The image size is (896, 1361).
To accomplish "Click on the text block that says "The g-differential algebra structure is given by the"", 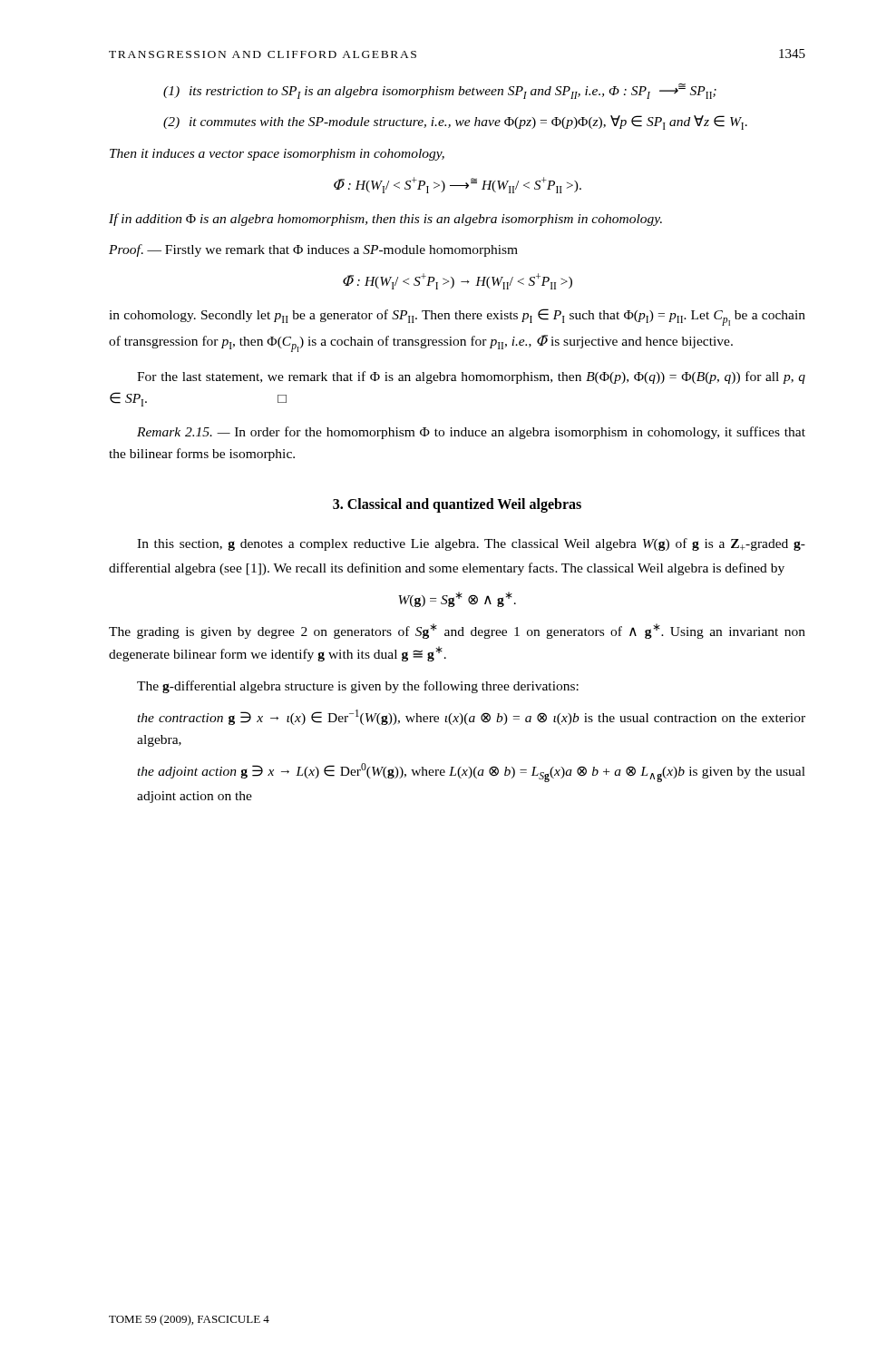I will click(358, 685).
